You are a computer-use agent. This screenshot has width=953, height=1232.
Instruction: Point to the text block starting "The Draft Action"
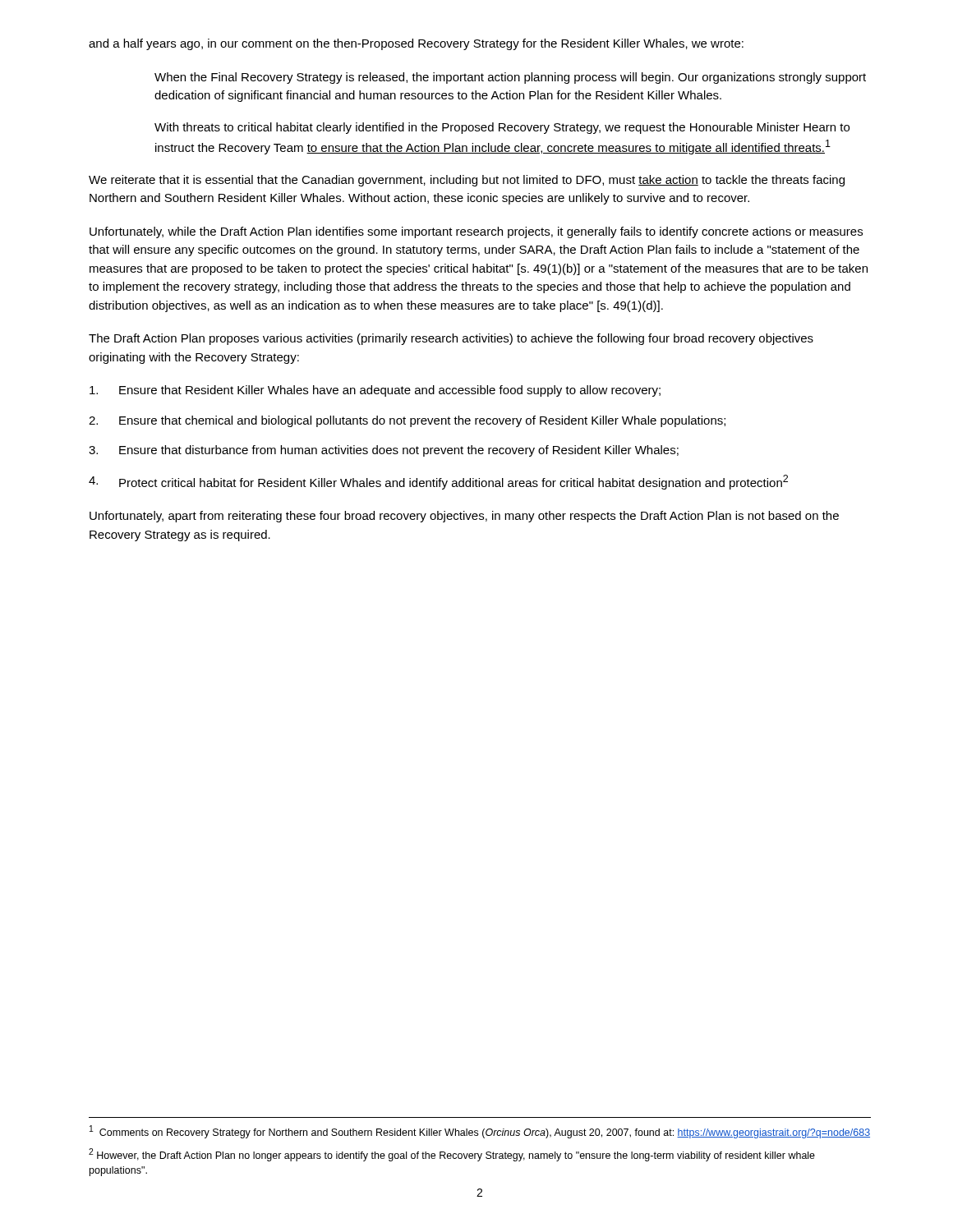click(x=451, y=347)
